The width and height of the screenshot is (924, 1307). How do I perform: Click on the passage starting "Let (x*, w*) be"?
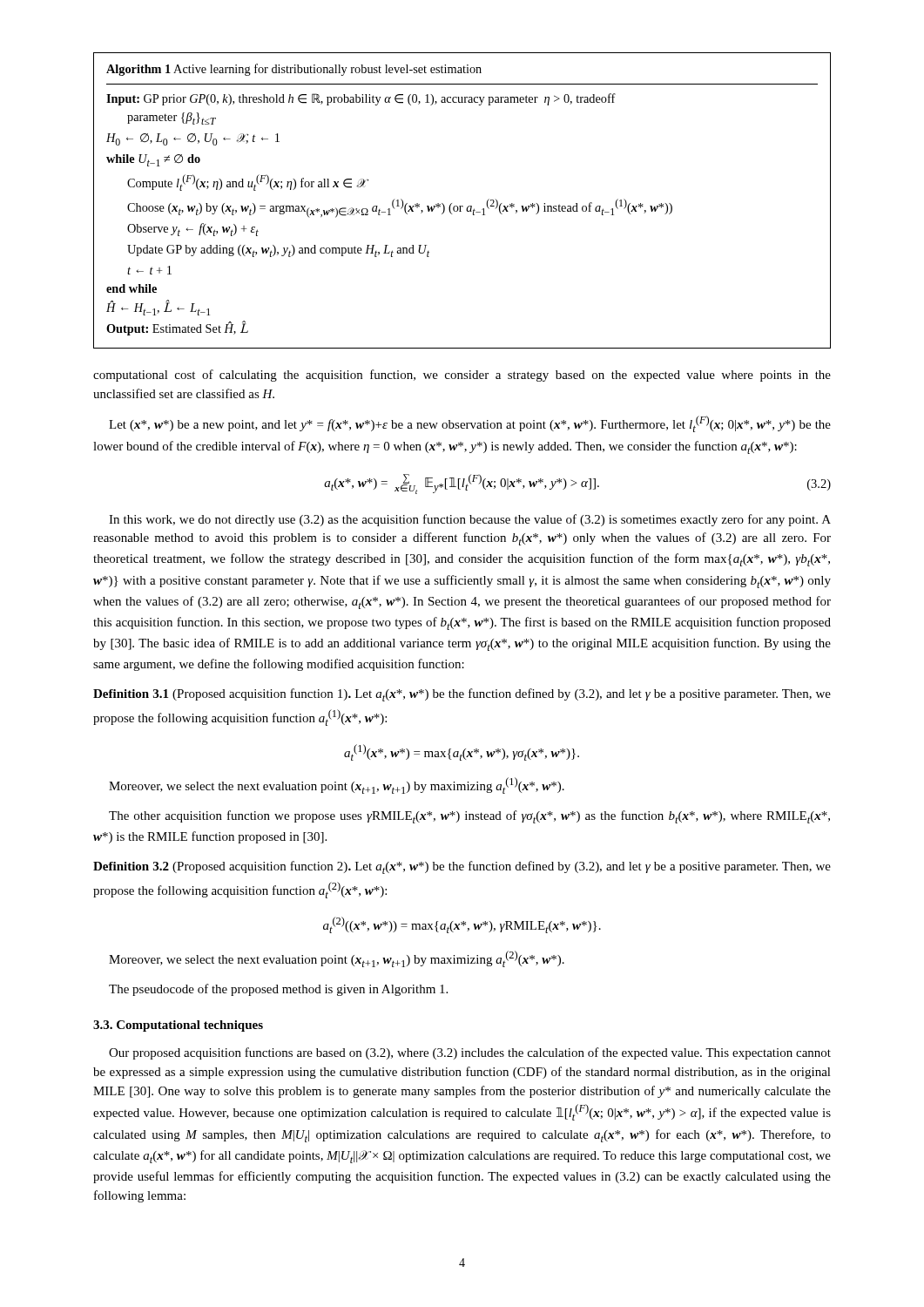point(462,435)
